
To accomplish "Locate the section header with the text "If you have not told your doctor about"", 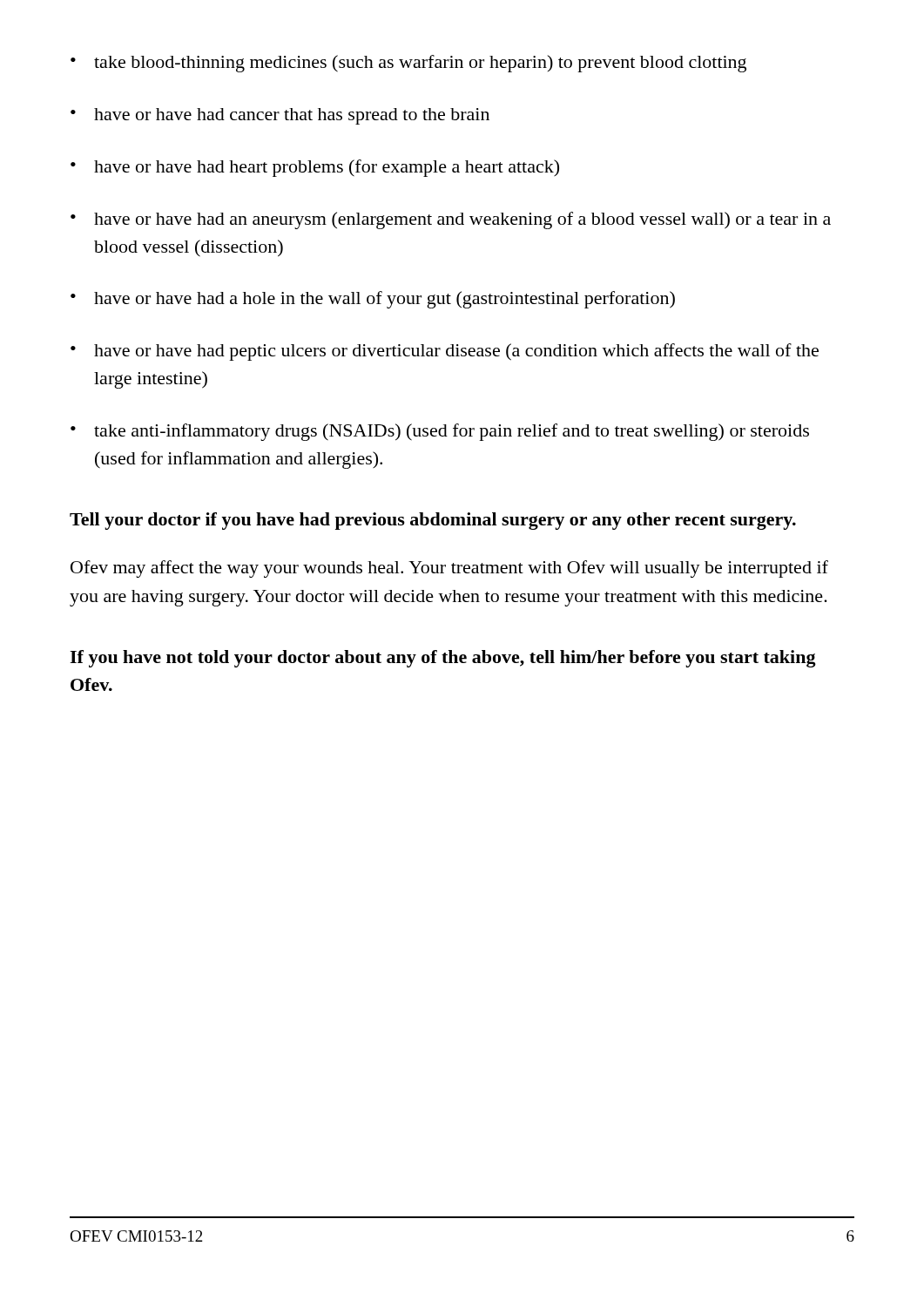I will (443, 670).
